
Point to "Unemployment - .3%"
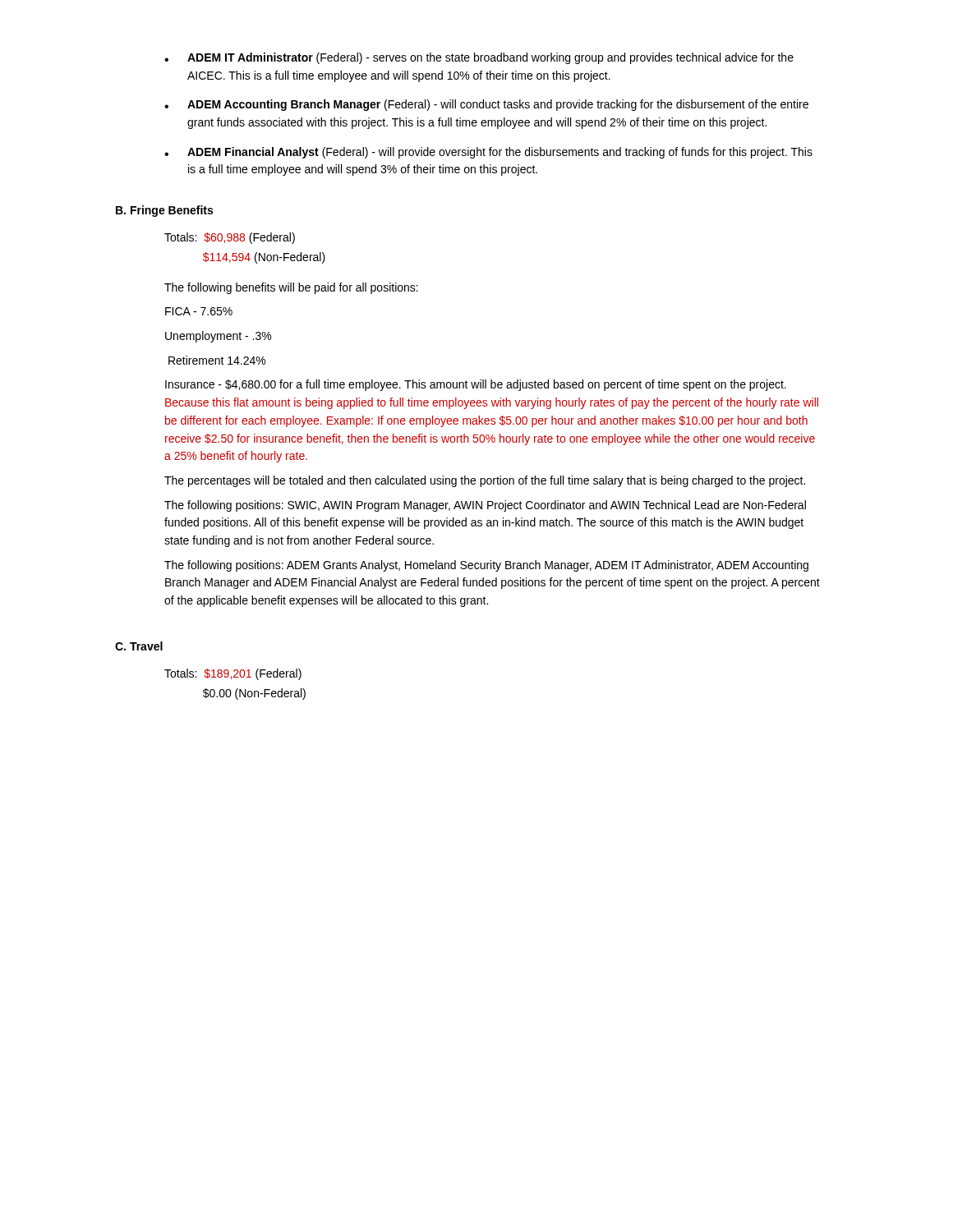[x=218, y=336]
